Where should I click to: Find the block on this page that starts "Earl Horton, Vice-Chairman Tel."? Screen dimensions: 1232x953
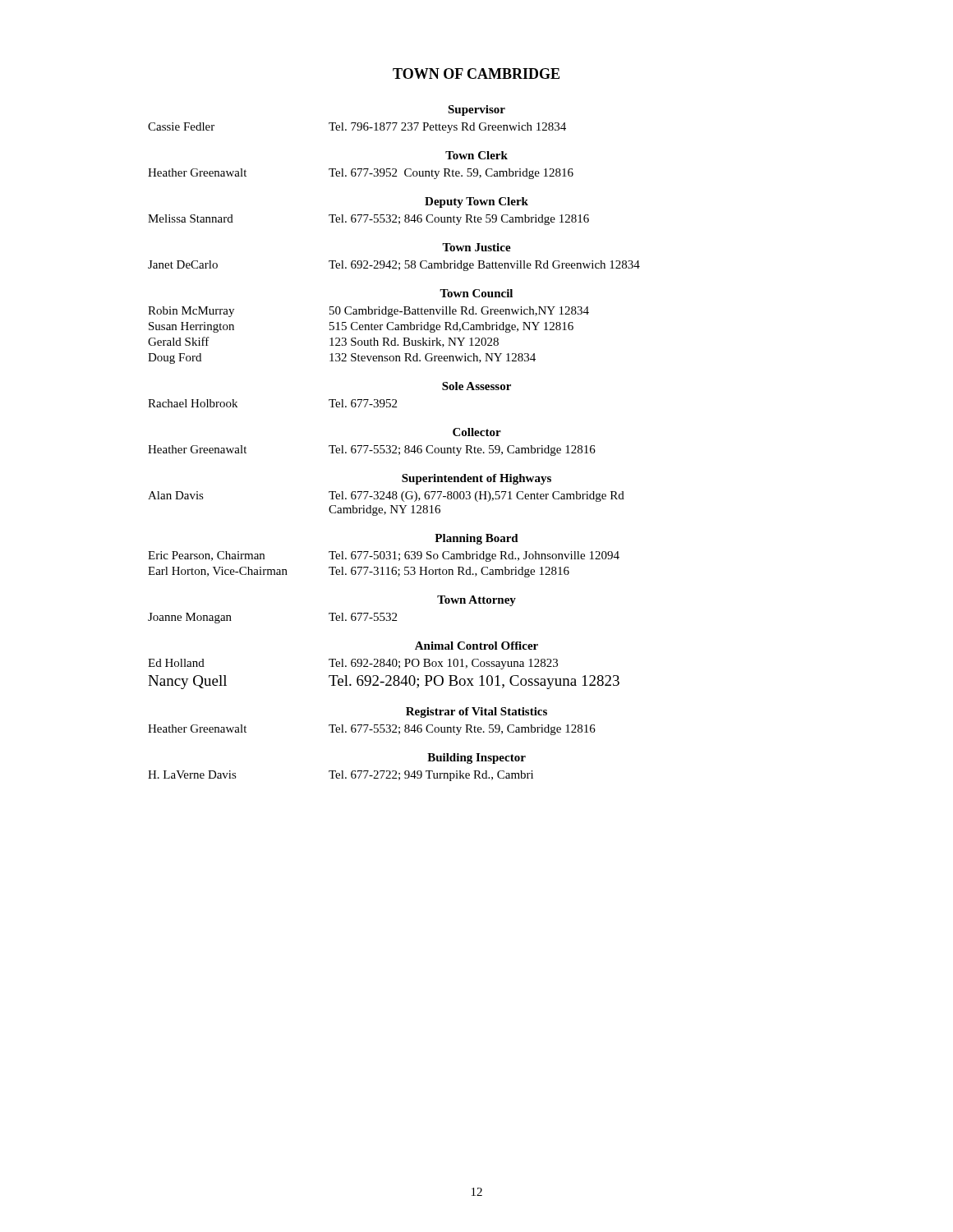click(476, 571)
